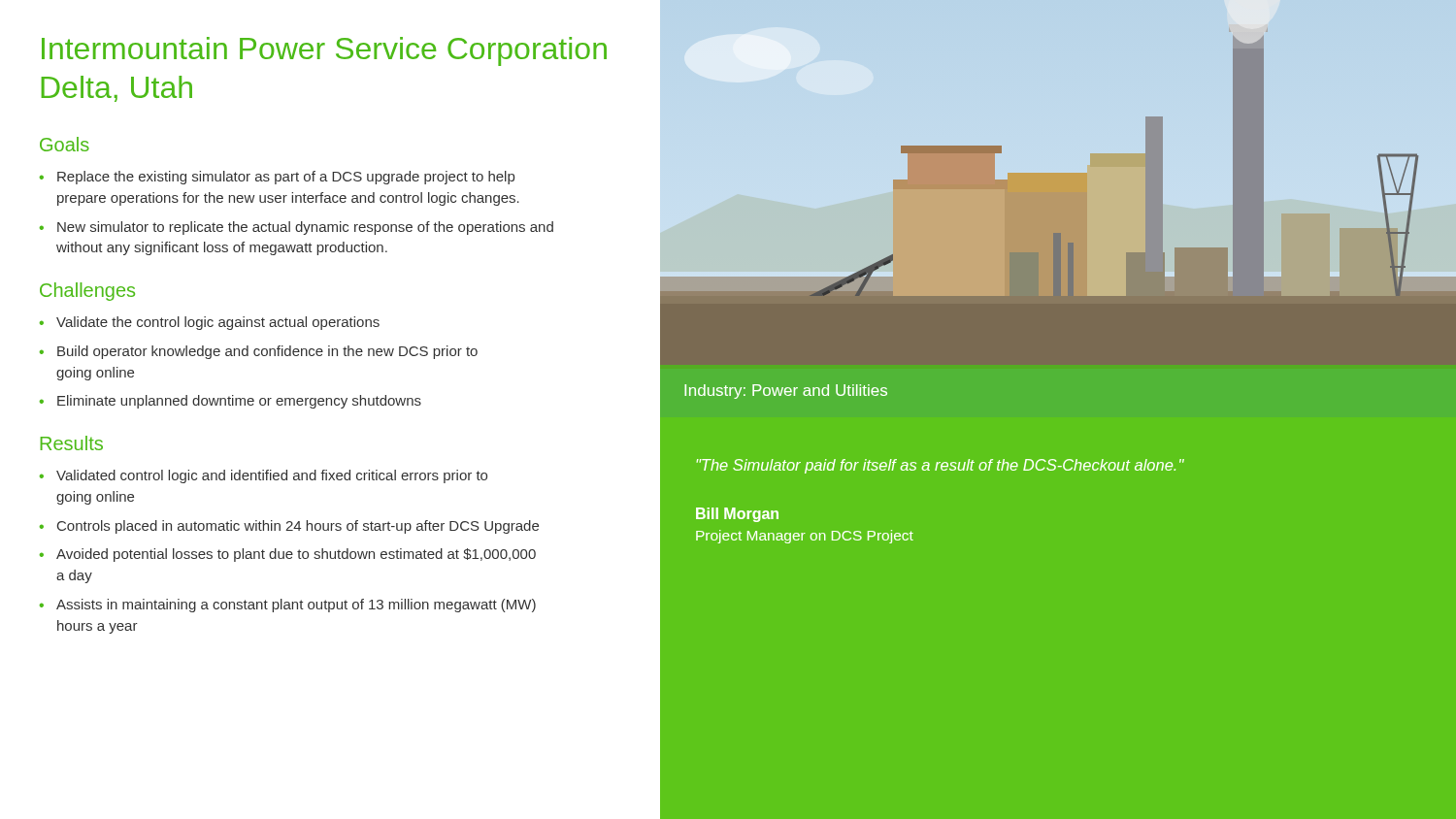
Task: Click on the block starting "Validate the control logic against actual operations"
Action: pyautogui.click(x=218, y=322)
